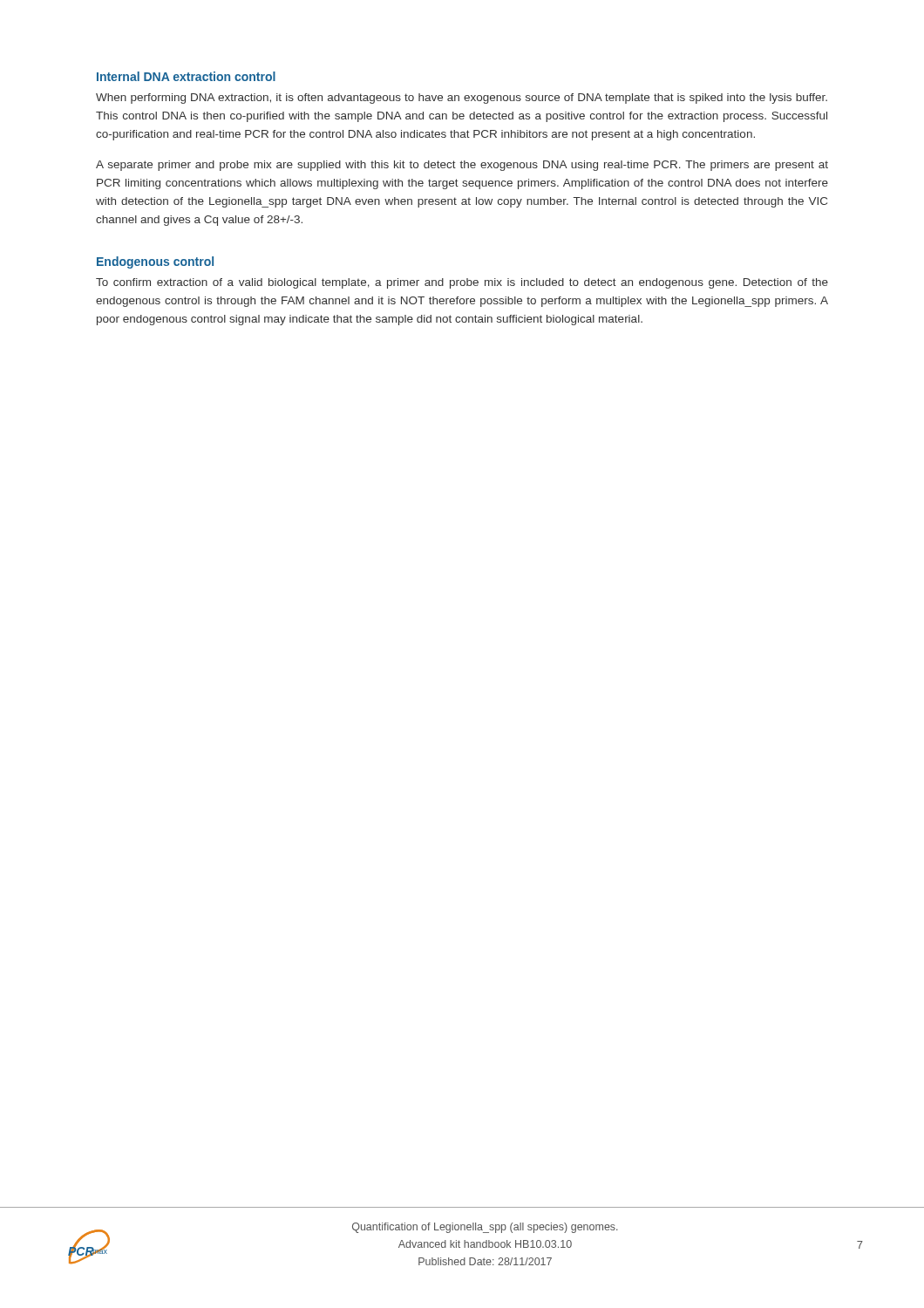
Task: Select the passage starting "Endogenous control"
Action: click(x=155, y=262)
